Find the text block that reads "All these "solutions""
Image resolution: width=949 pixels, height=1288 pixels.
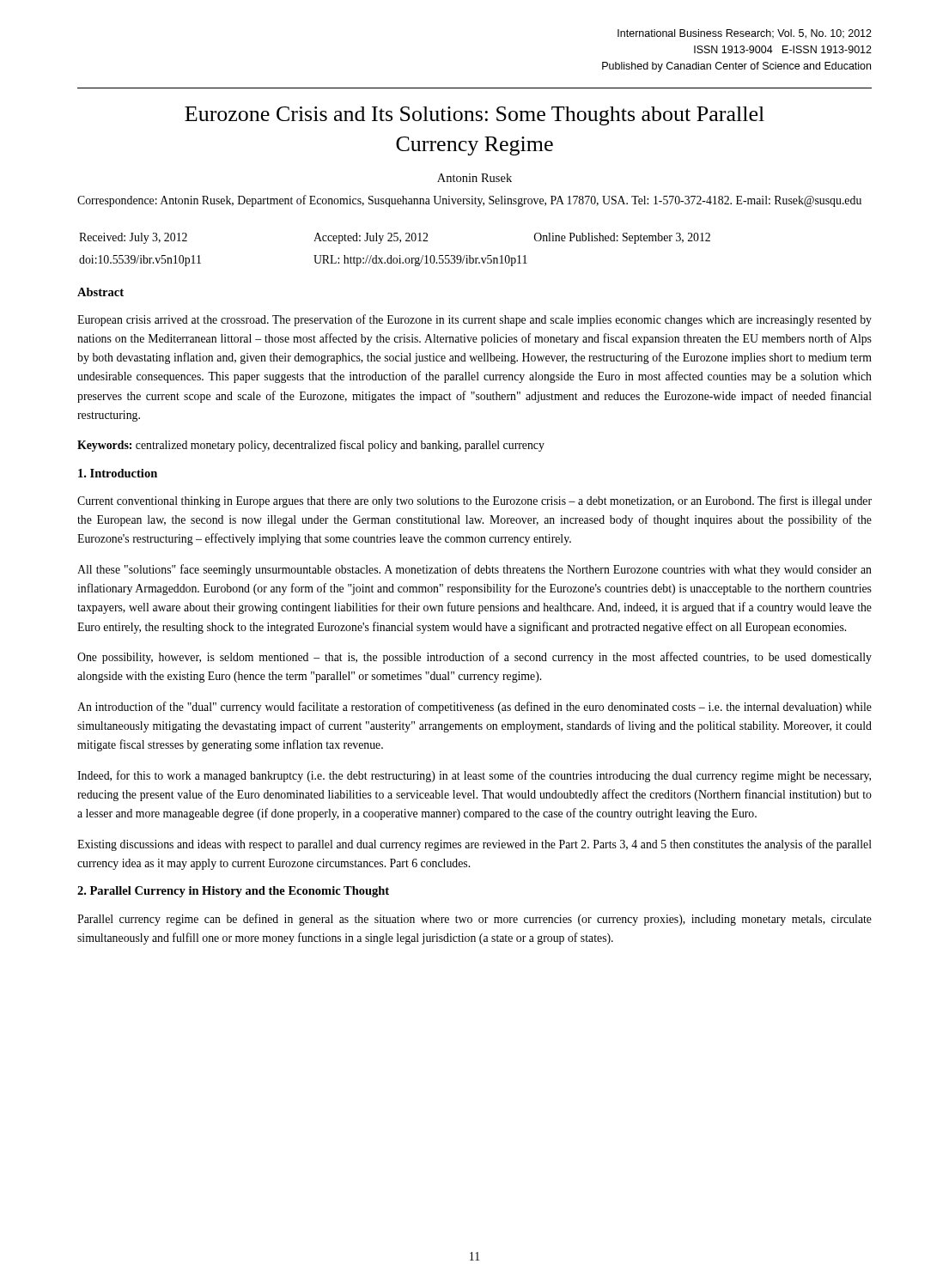coord(474,599)
